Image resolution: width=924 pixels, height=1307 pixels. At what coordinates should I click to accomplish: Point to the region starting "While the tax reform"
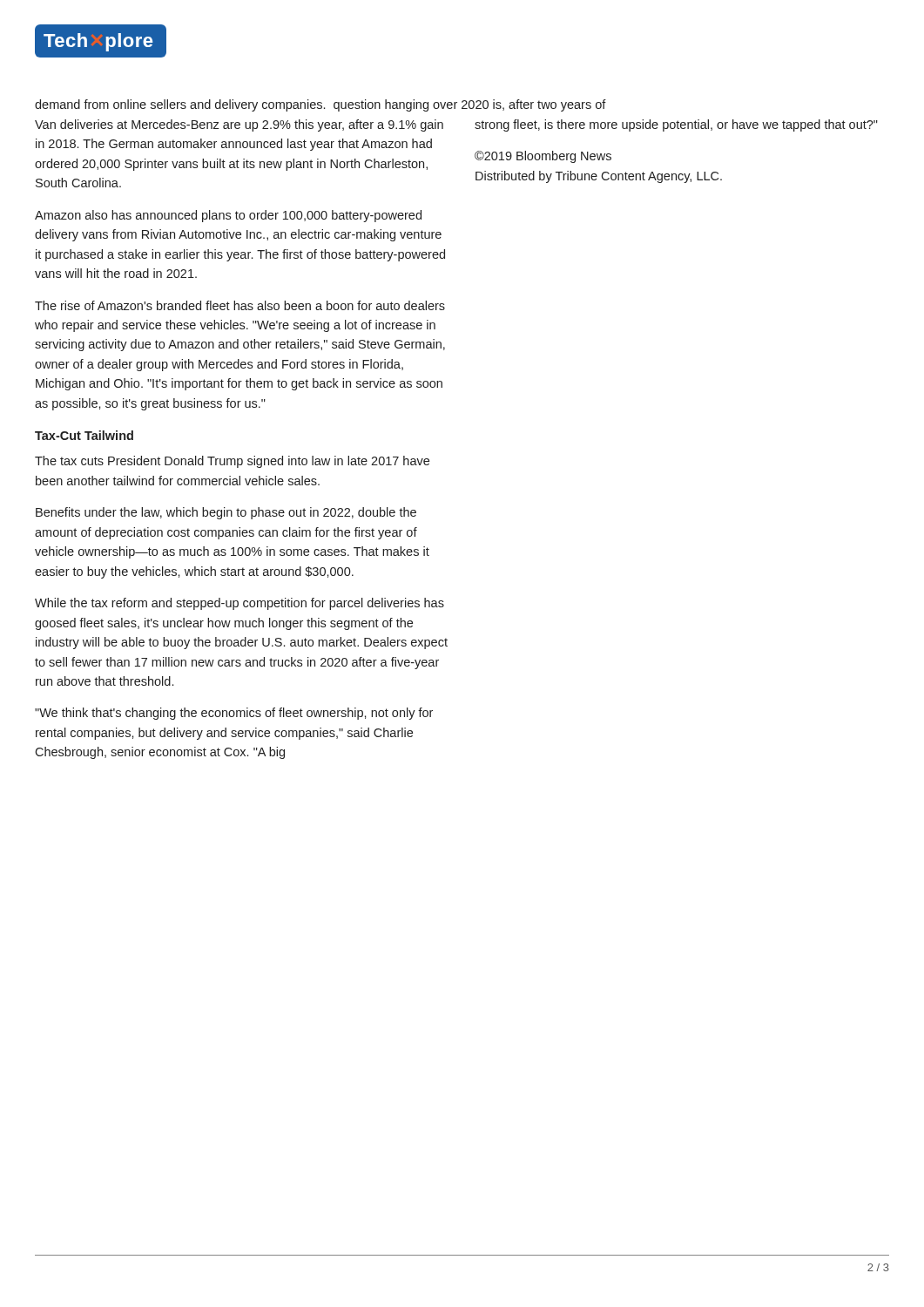(242, 642)
